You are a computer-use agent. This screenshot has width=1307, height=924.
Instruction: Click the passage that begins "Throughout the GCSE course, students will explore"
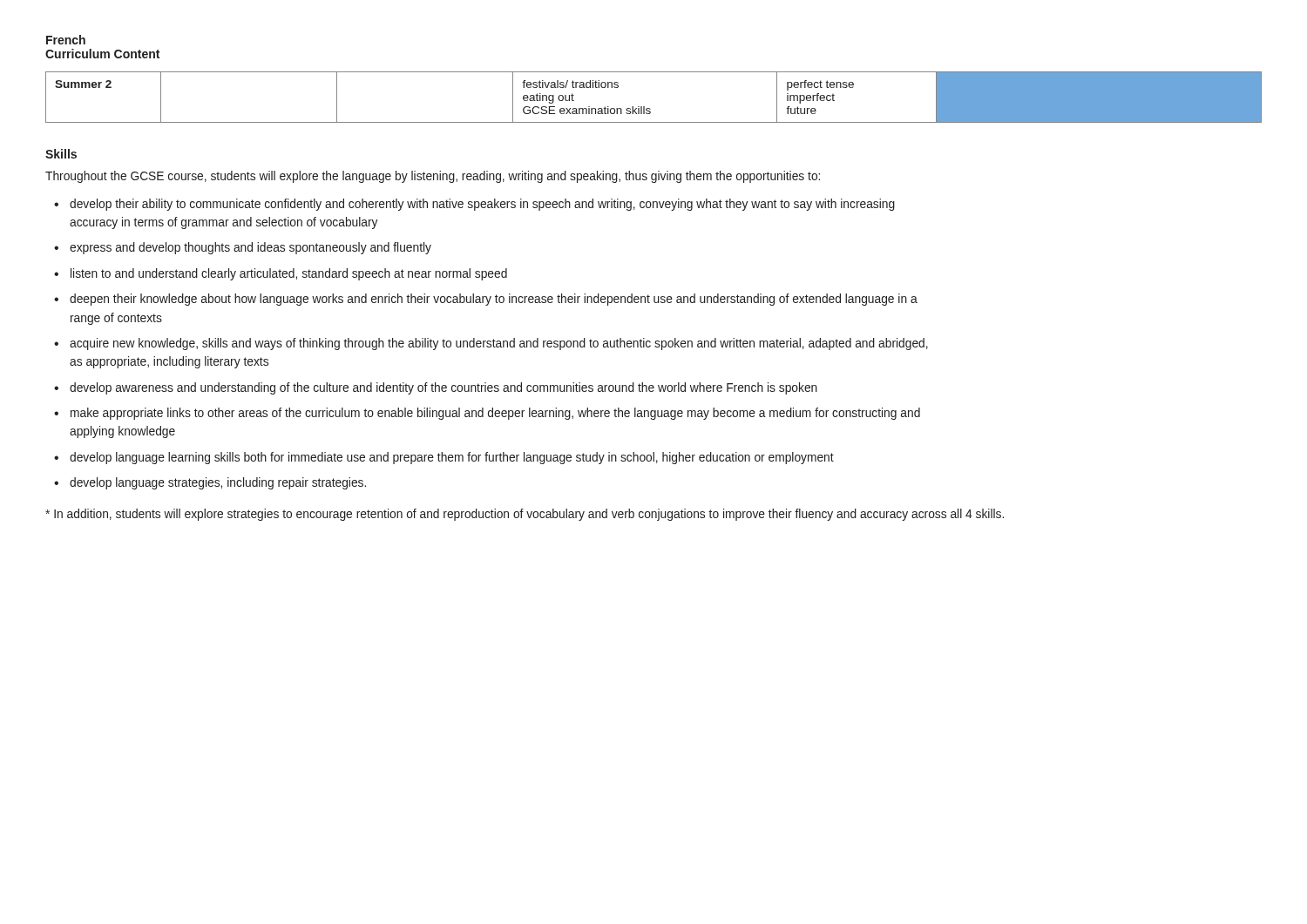point(433,176)
